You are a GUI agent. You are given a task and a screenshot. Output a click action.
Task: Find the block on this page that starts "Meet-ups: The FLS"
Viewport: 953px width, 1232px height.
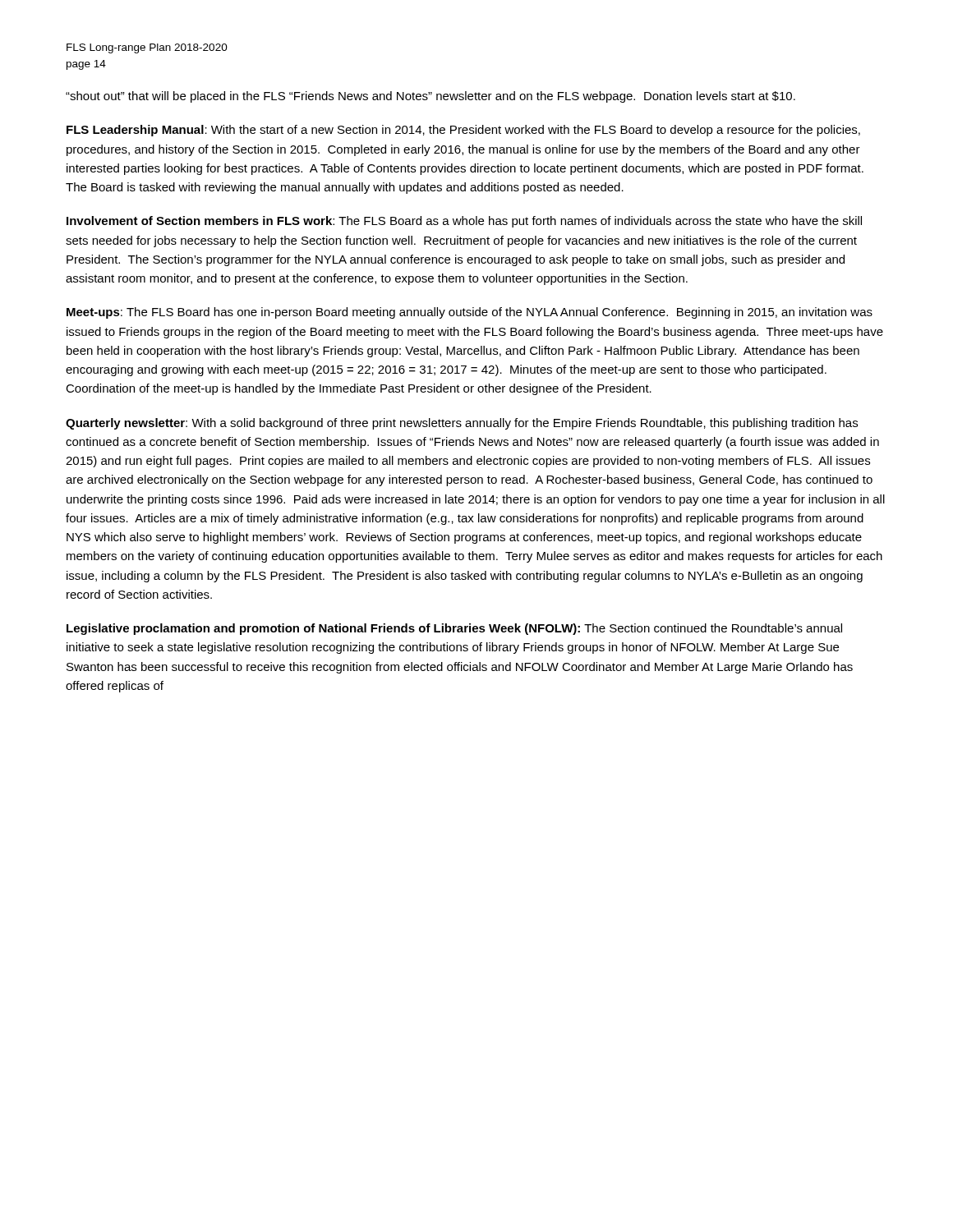[476, 350]
